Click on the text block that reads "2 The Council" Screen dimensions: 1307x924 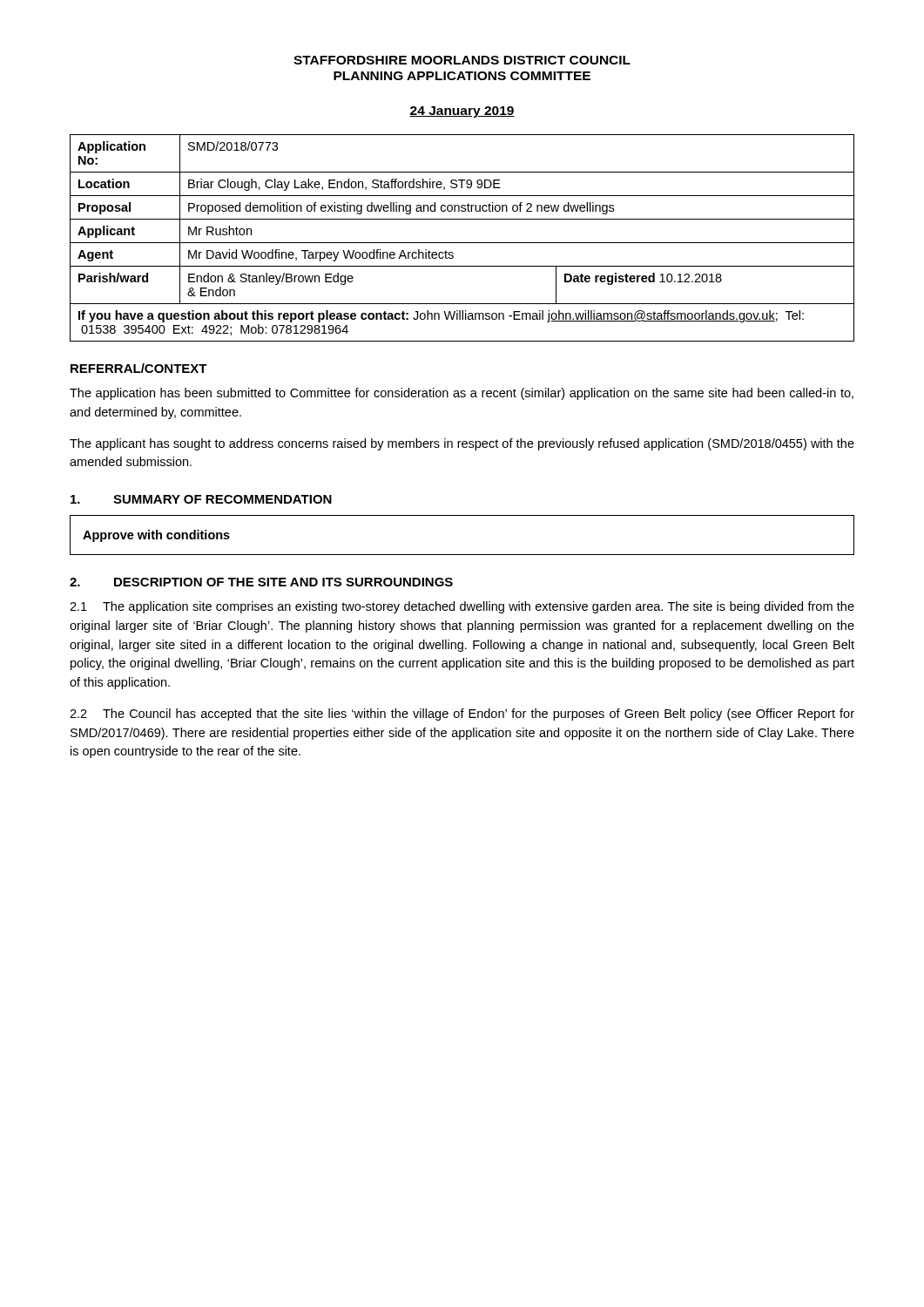[462, 732]
